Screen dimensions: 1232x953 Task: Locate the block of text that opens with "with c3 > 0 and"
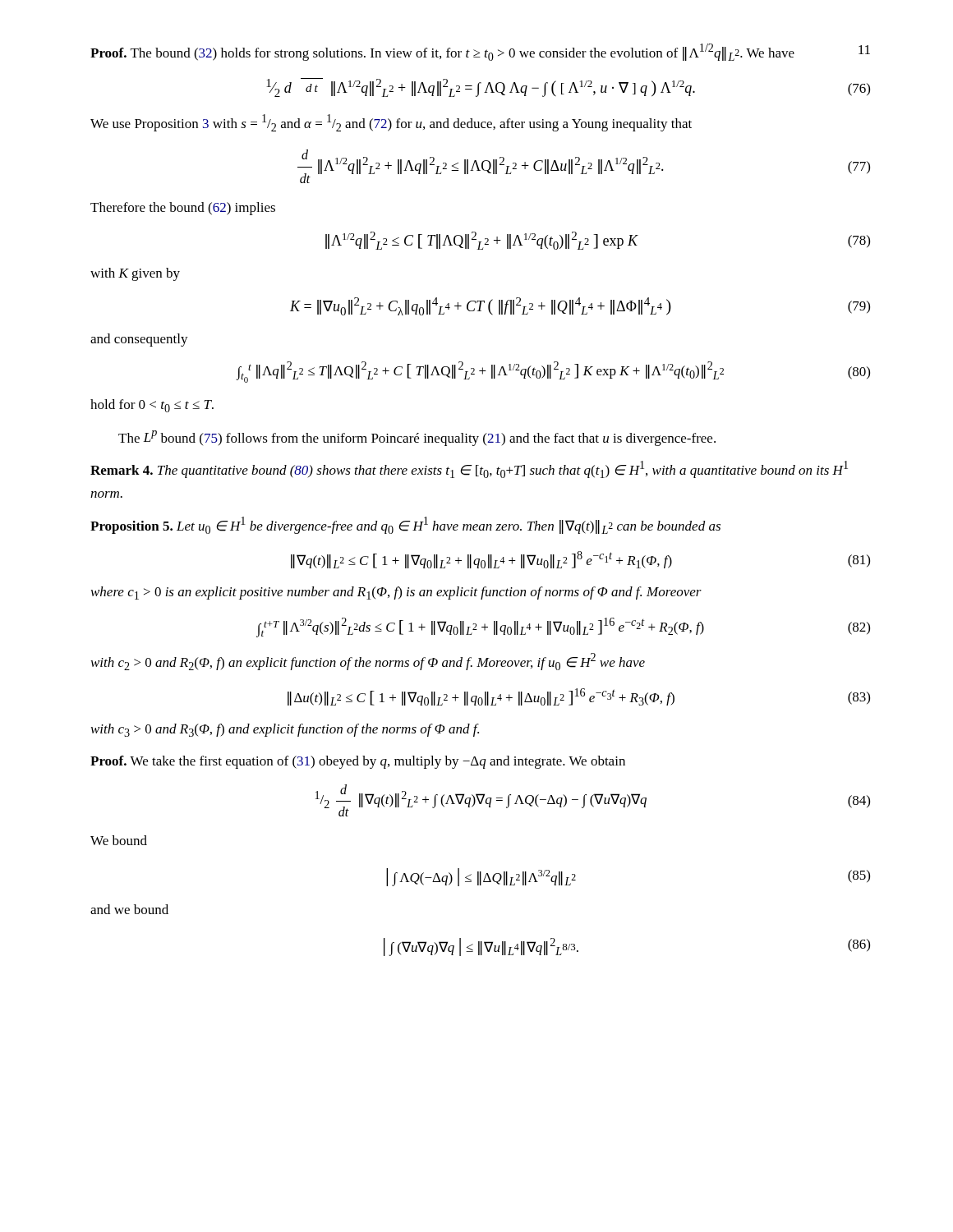pos(285,731)
